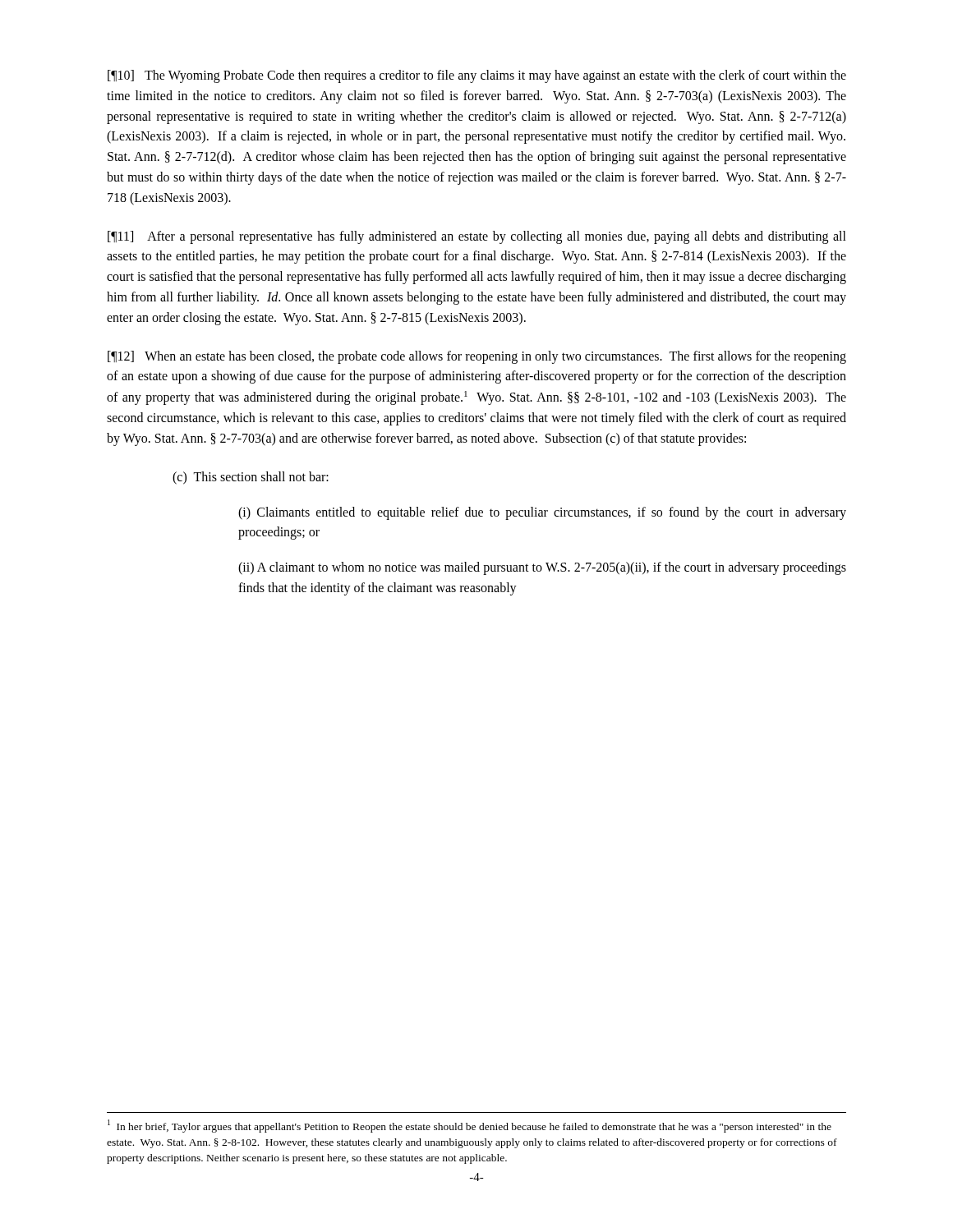Find the list item containing "(c) This section shall not"

pyautogui.click(x=251, y=477)
